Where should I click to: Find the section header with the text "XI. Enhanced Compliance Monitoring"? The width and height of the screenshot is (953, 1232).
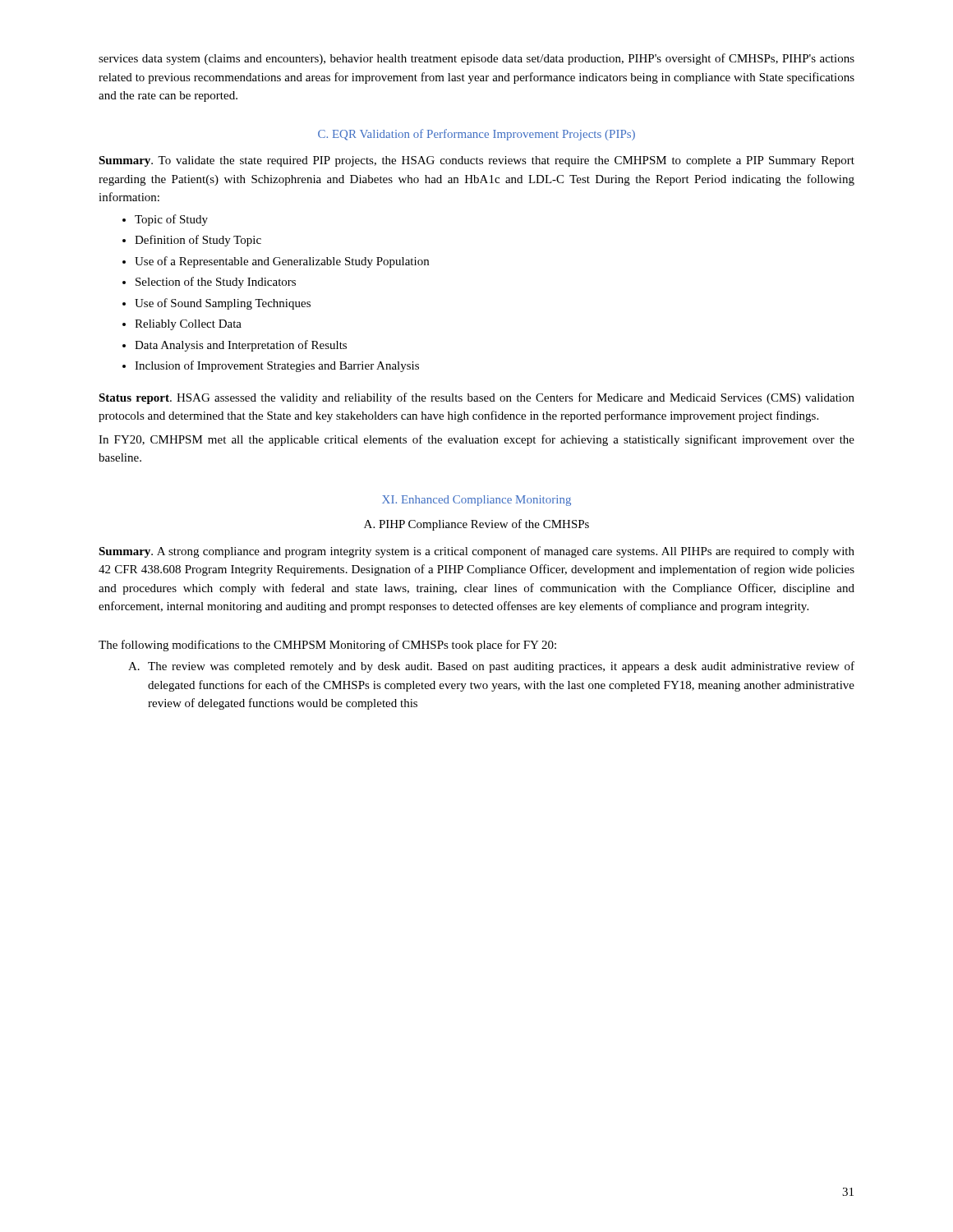476,499
